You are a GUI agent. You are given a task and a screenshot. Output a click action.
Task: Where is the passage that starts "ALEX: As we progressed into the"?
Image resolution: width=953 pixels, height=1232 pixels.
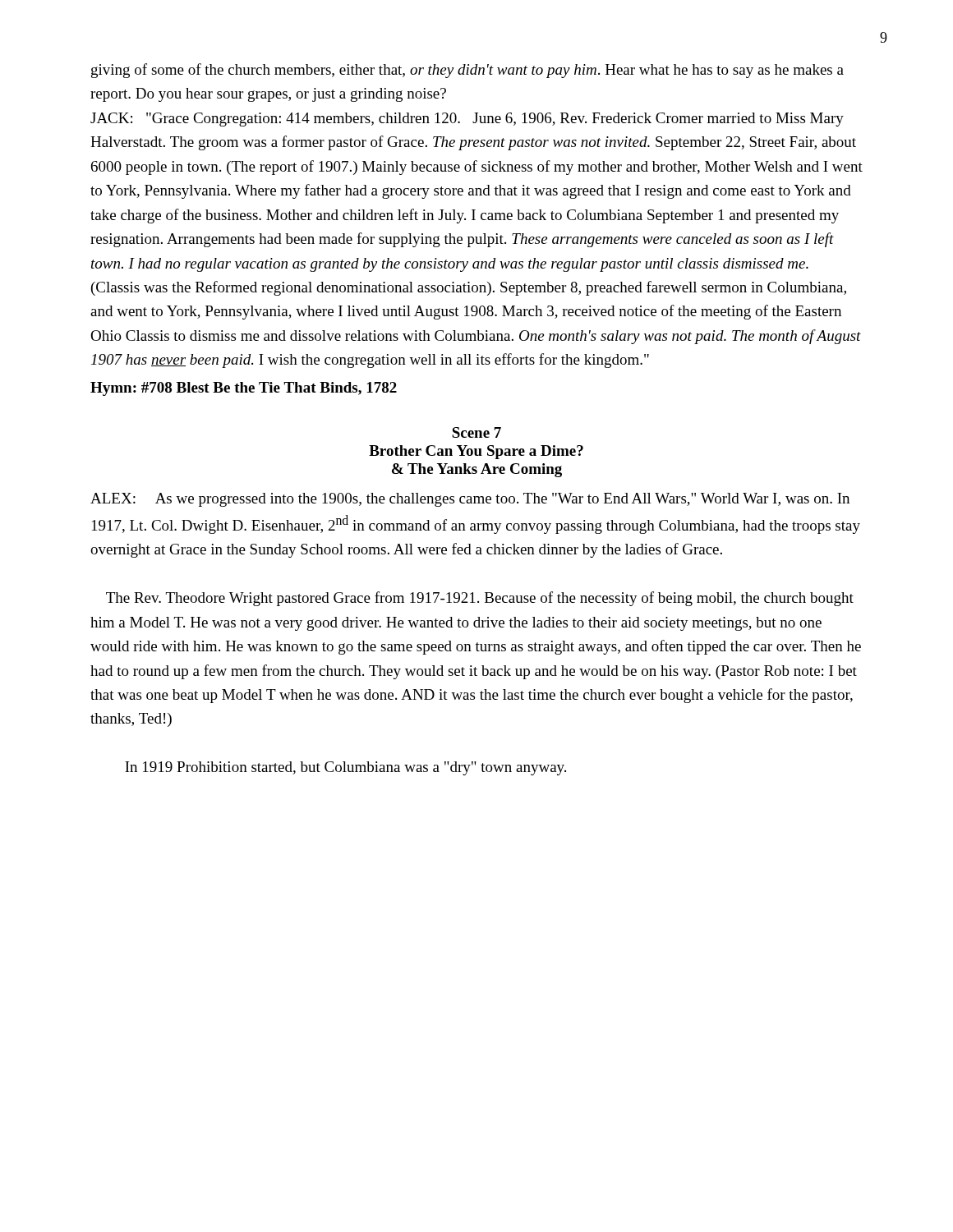click(476, 634)
